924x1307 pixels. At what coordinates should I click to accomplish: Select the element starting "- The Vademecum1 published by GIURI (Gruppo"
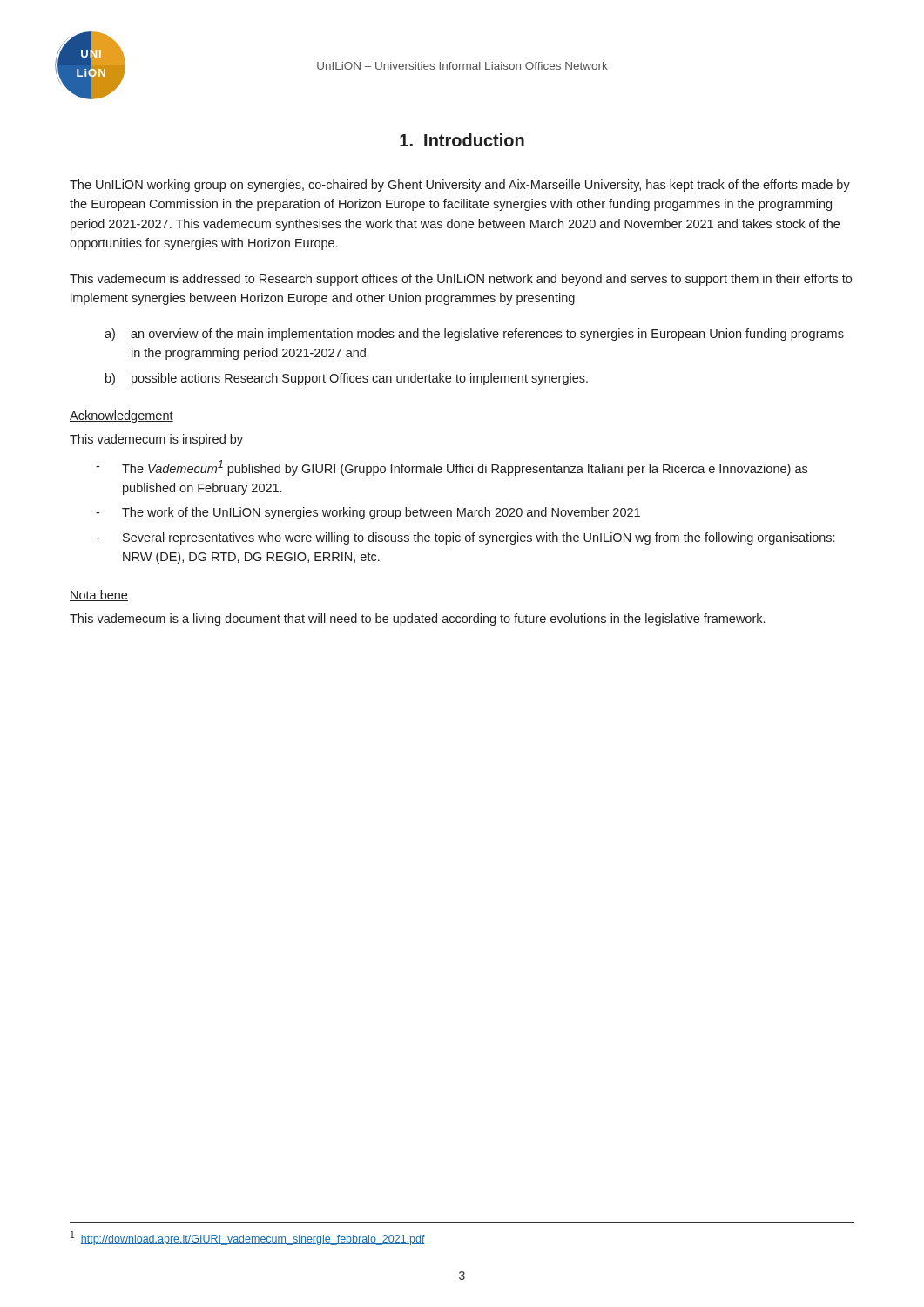[x=462, y=477]
